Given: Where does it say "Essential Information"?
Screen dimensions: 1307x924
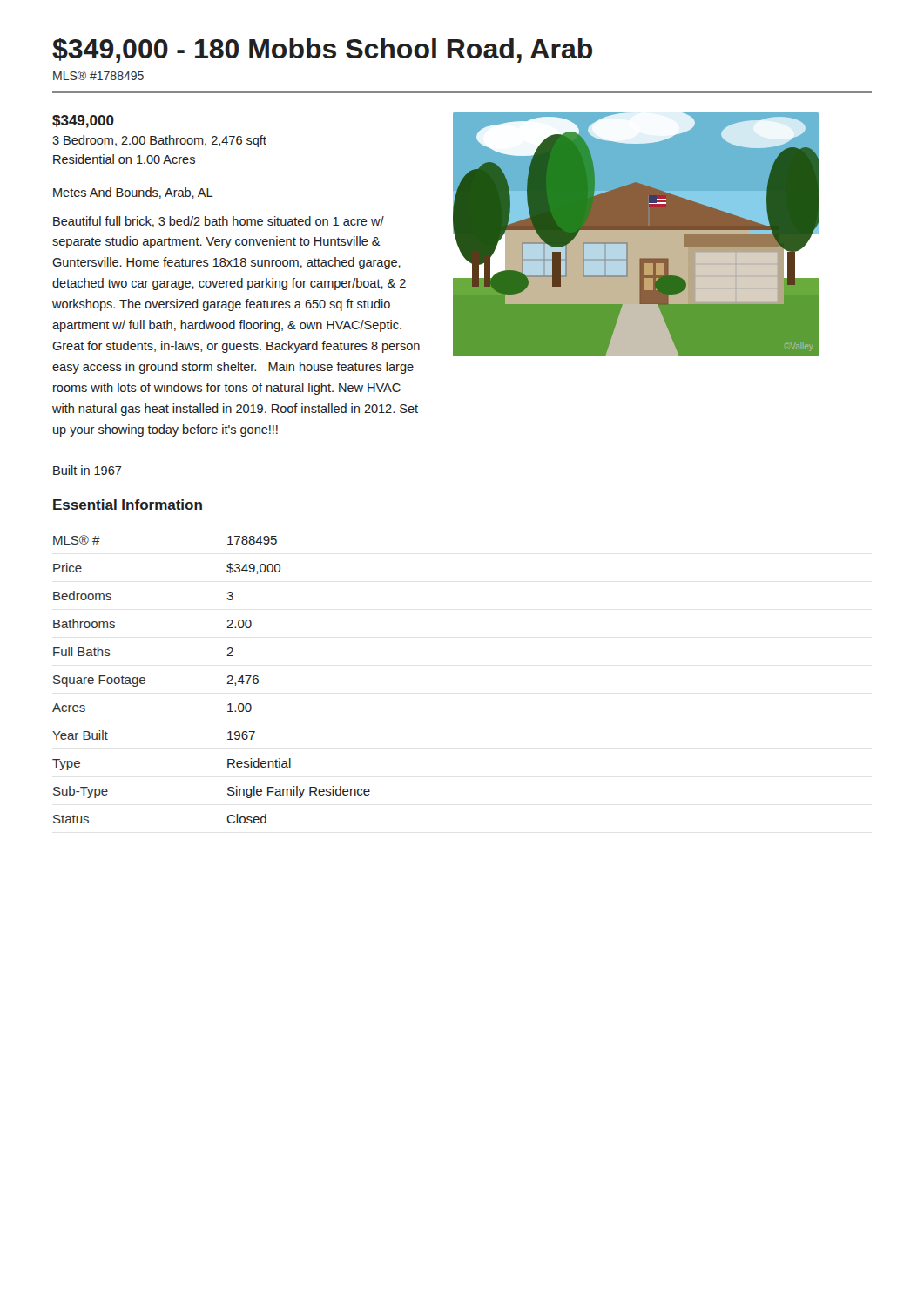Looking at the screenshot, I should click(128, 505).
